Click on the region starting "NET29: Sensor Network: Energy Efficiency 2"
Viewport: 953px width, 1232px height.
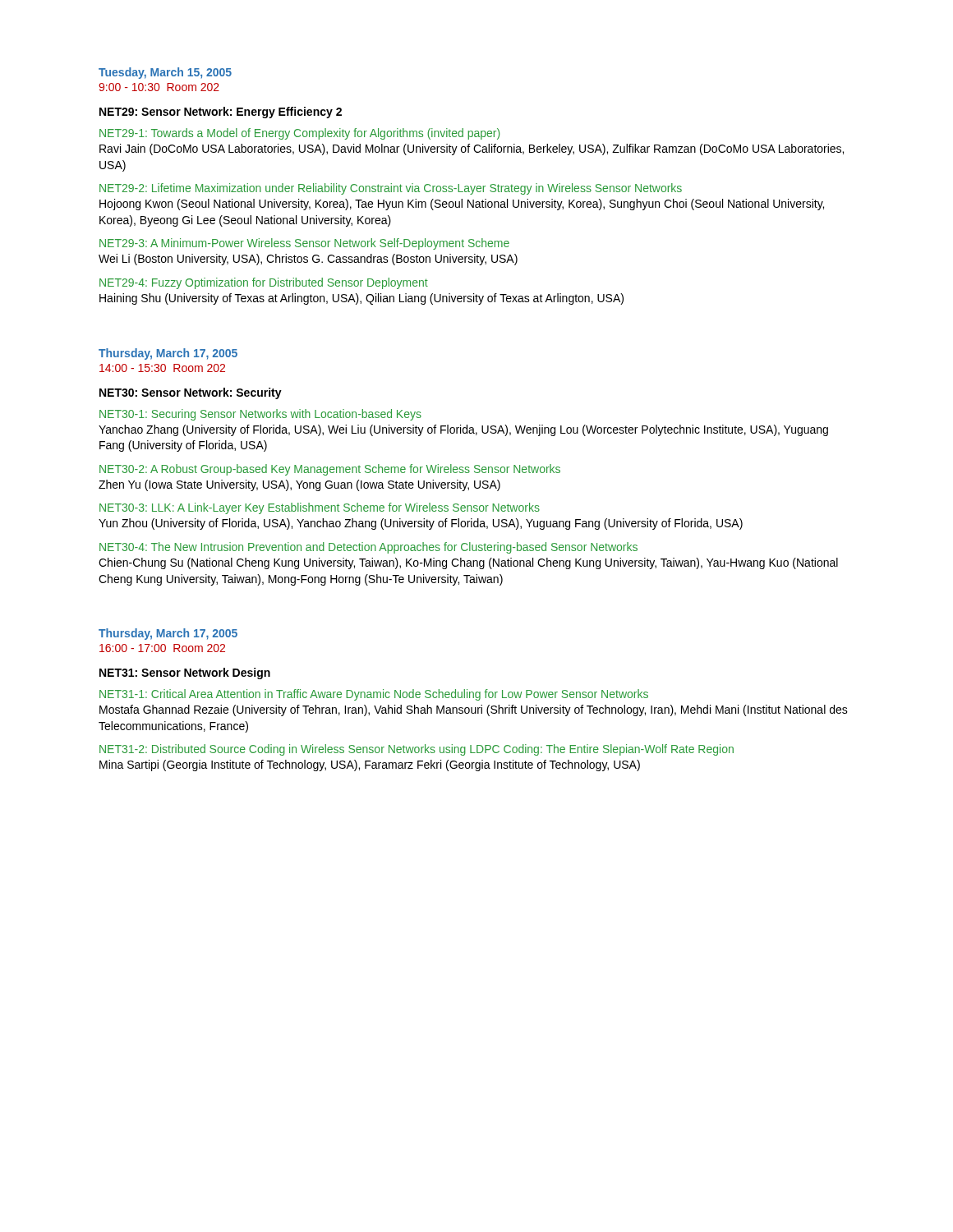220,112
